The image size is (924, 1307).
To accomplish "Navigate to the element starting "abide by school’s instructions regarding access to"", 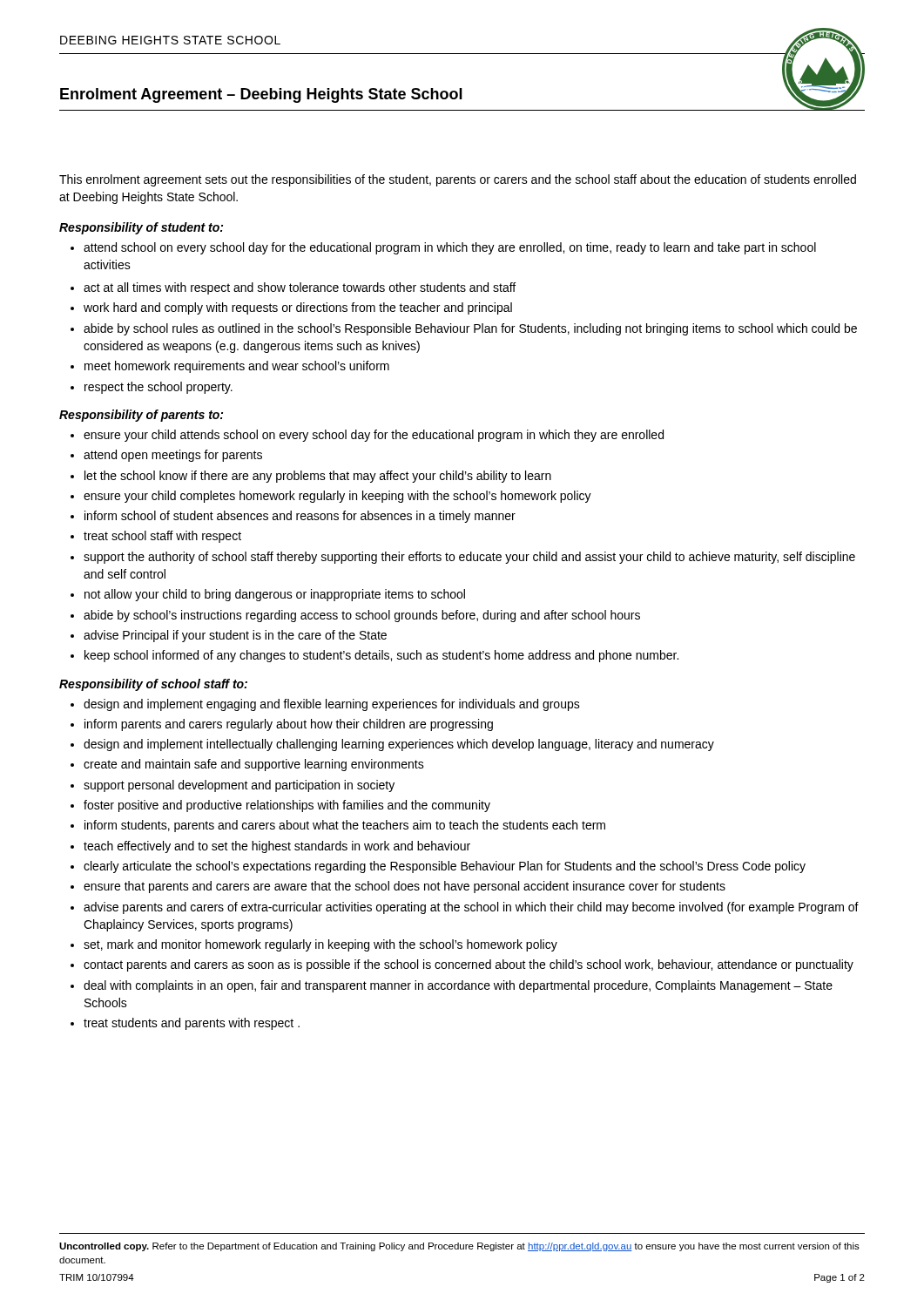I will [x=362, y=615].
